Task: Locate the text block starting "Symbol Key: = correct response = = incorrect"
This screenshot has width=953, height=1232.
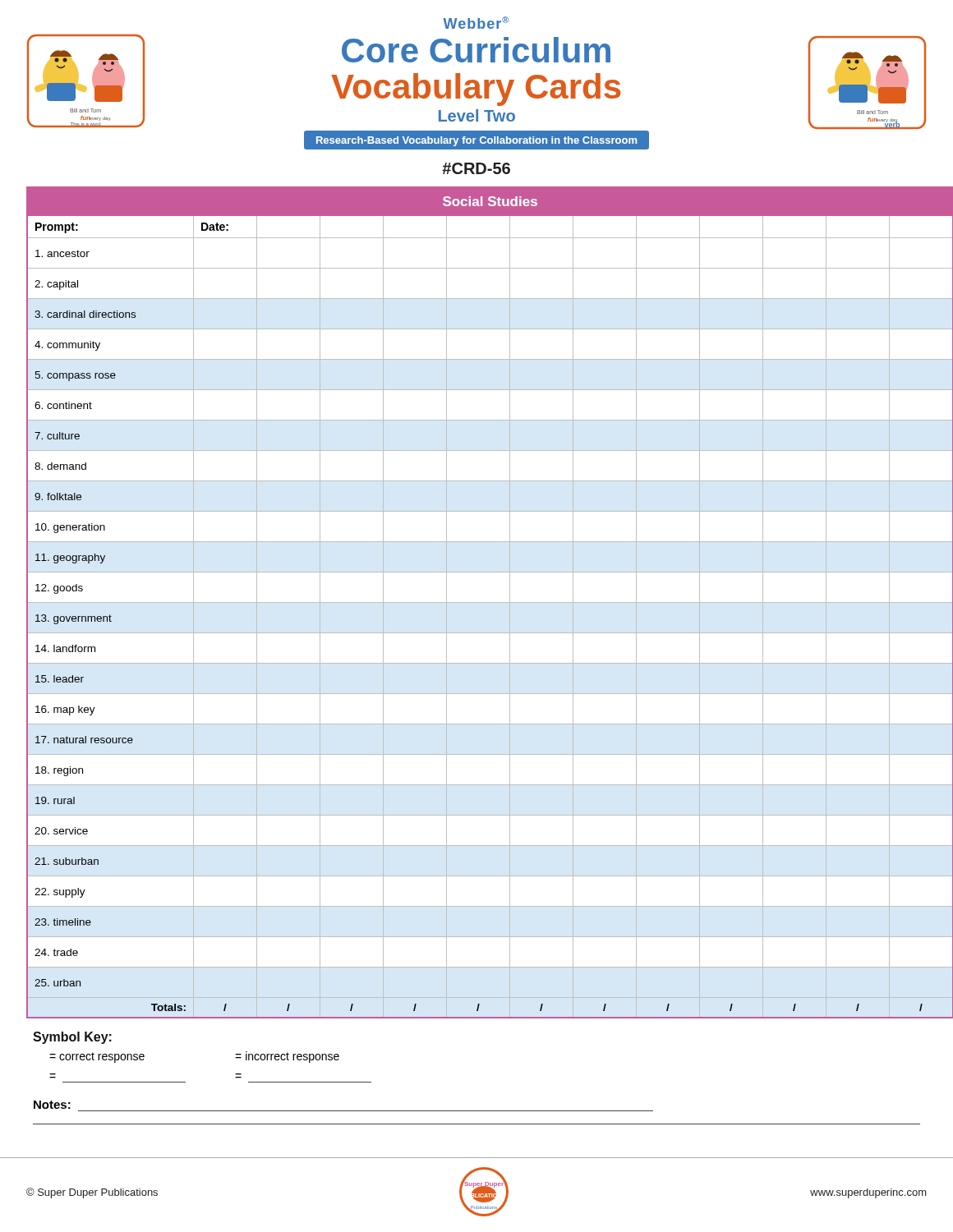Action: click(x=72, y=1038)
